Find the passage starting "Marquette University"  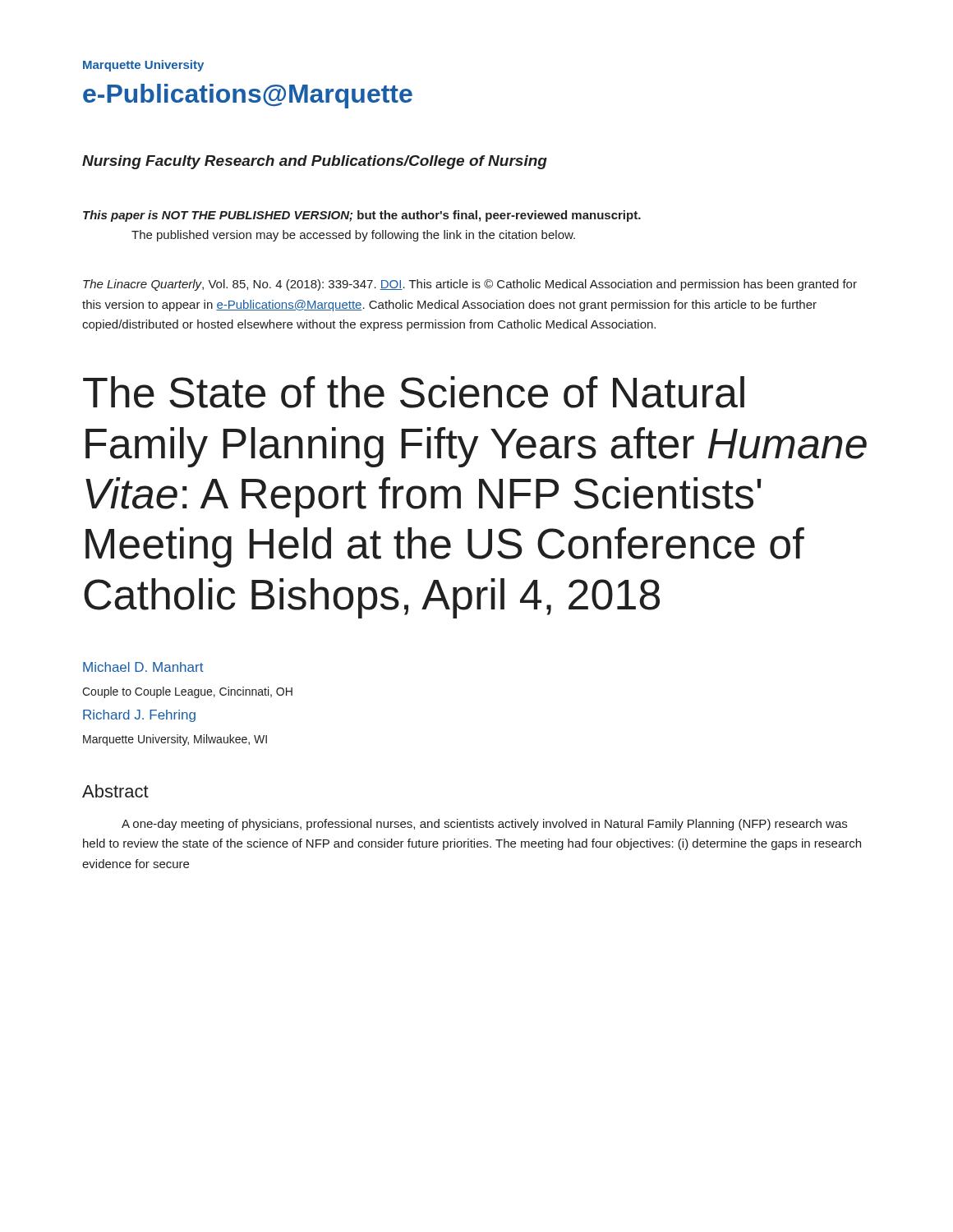pos(143,64)
